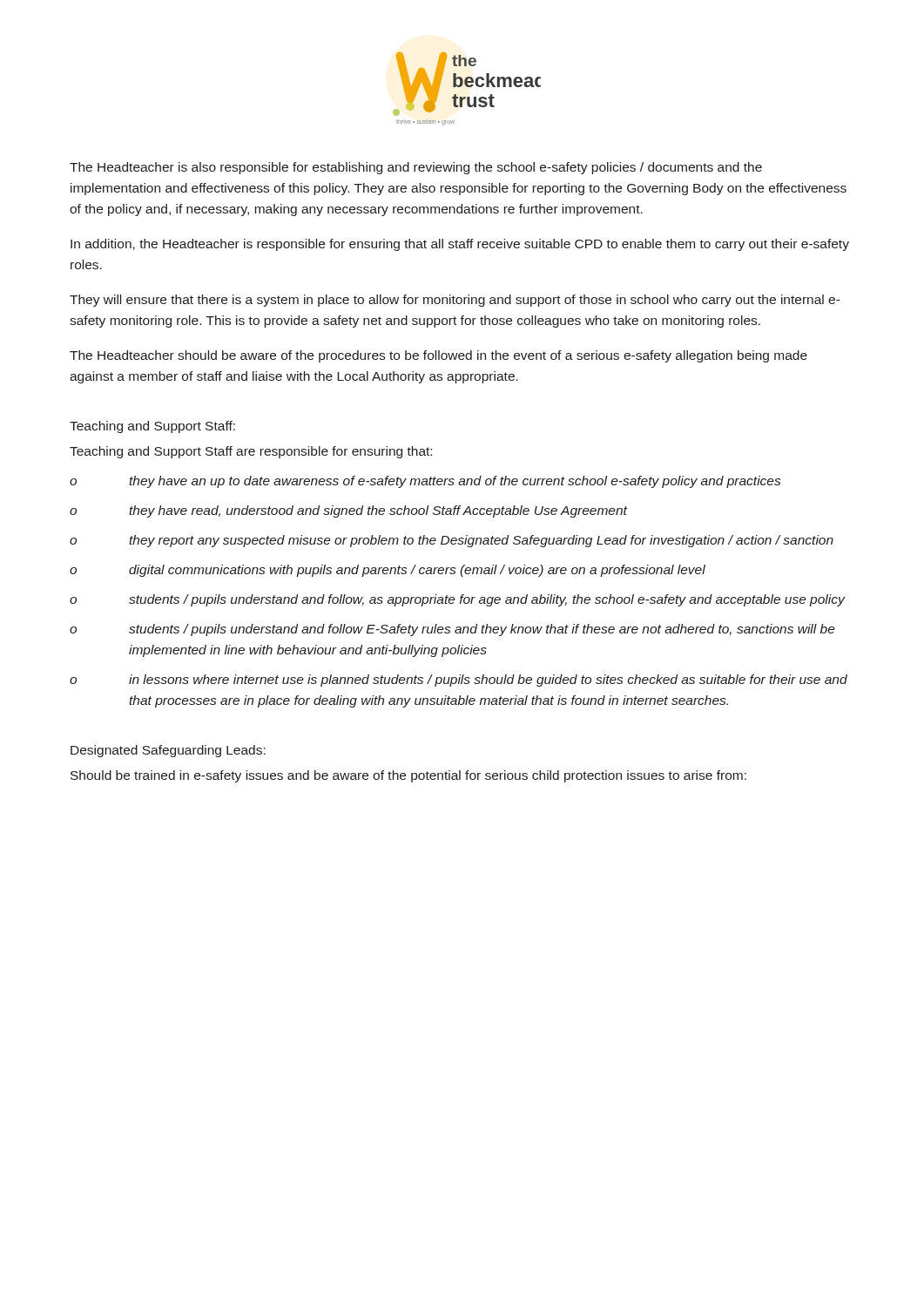Select the text starting "o students / pupils understand and follow E-Safety"
924x1307 pixels.
click(x=462, y=640)
